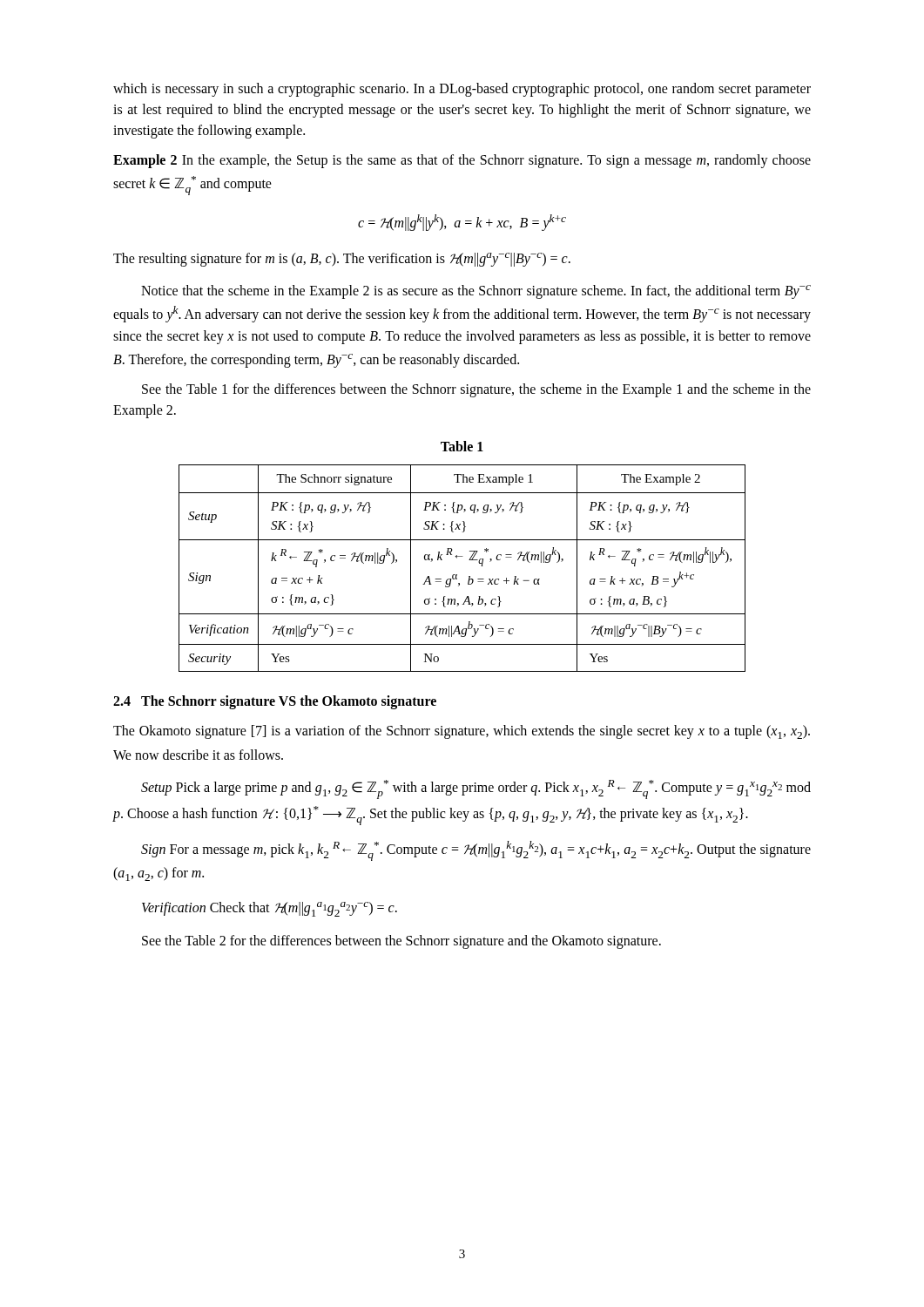Select the block starting "Example 2 In the example, the Setup"
Screen dimensions: 1307x924
[462, 174]
